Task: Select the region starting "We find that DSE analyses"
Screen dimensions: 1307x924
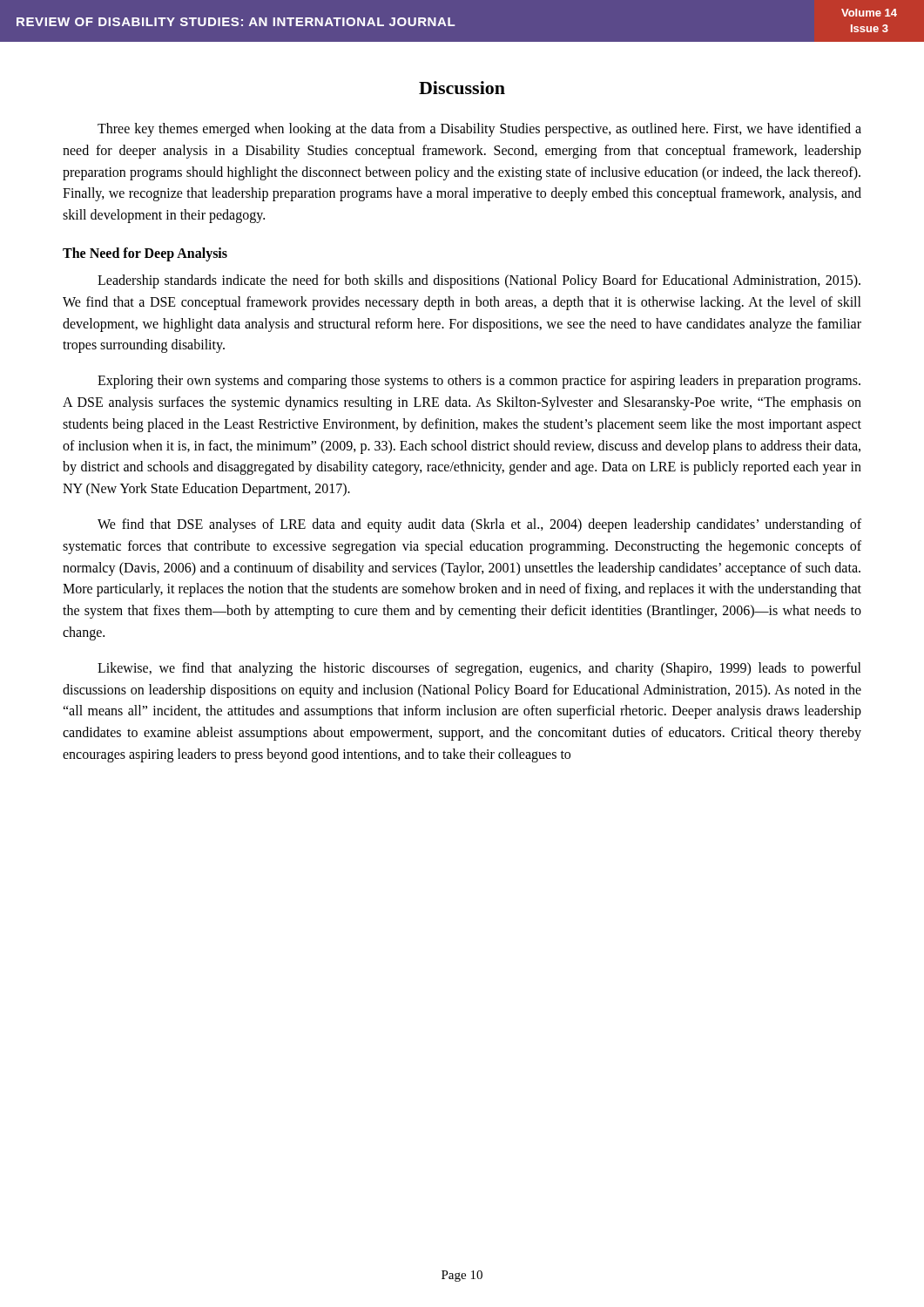Action: coord(462,578)
